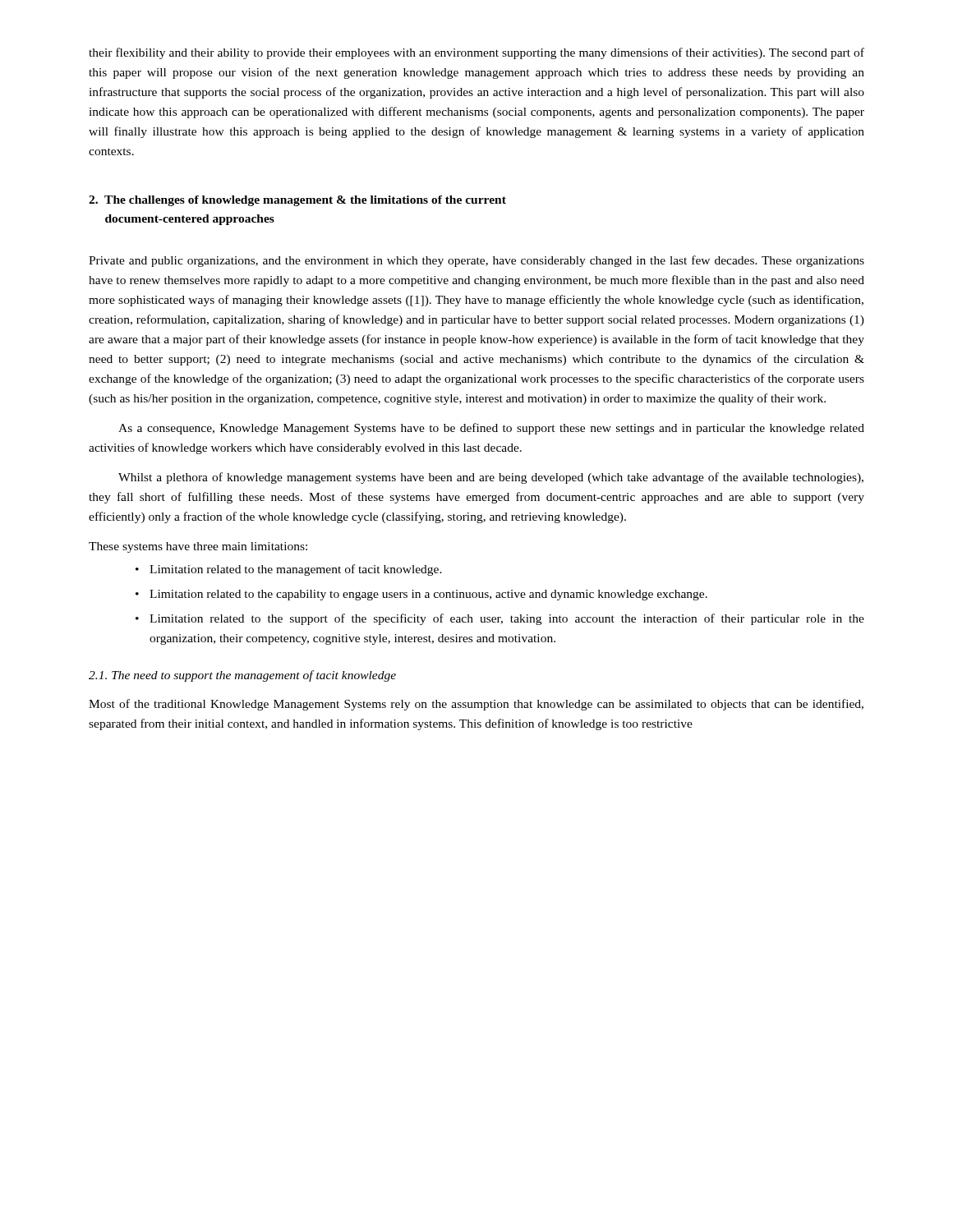The image size is (953, 1232).
Task: Point to the region starting "Private and public"
Action: point(476,329)
